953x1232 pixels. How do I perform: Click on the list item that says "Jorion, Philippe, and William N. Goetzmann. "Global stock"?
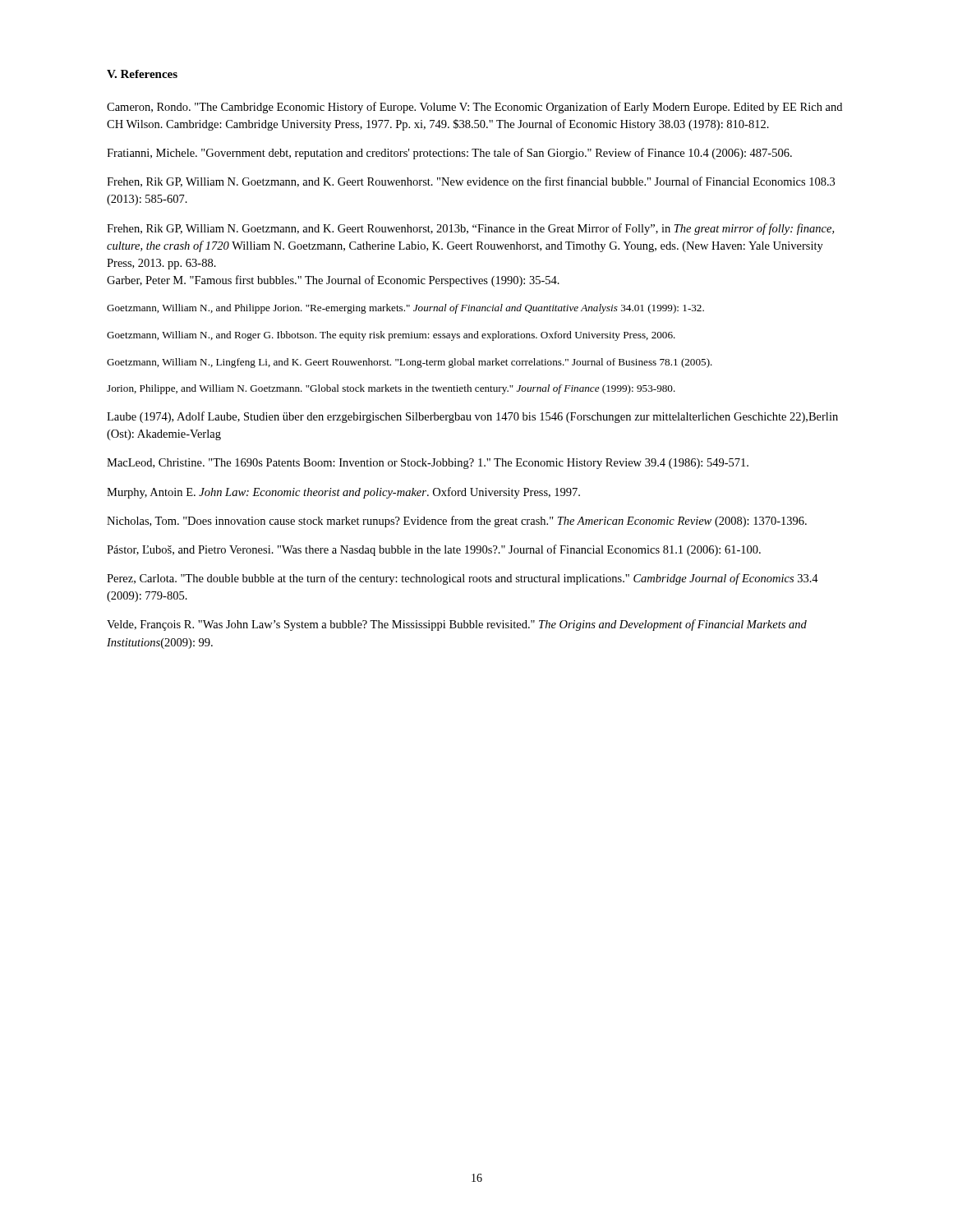(x=391, y=388)
